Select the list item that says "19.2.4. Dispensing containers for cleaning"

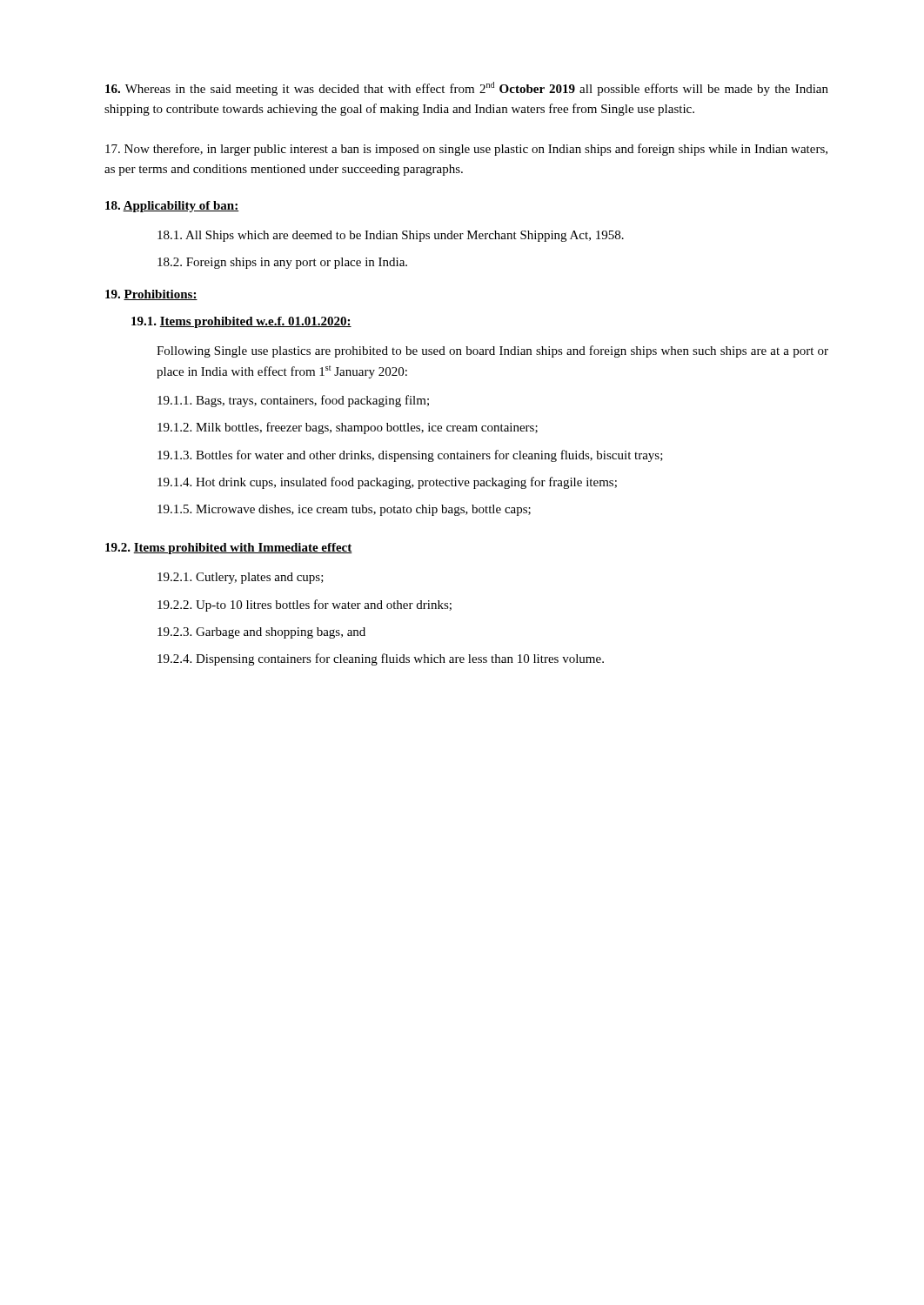tap(381, 659)
